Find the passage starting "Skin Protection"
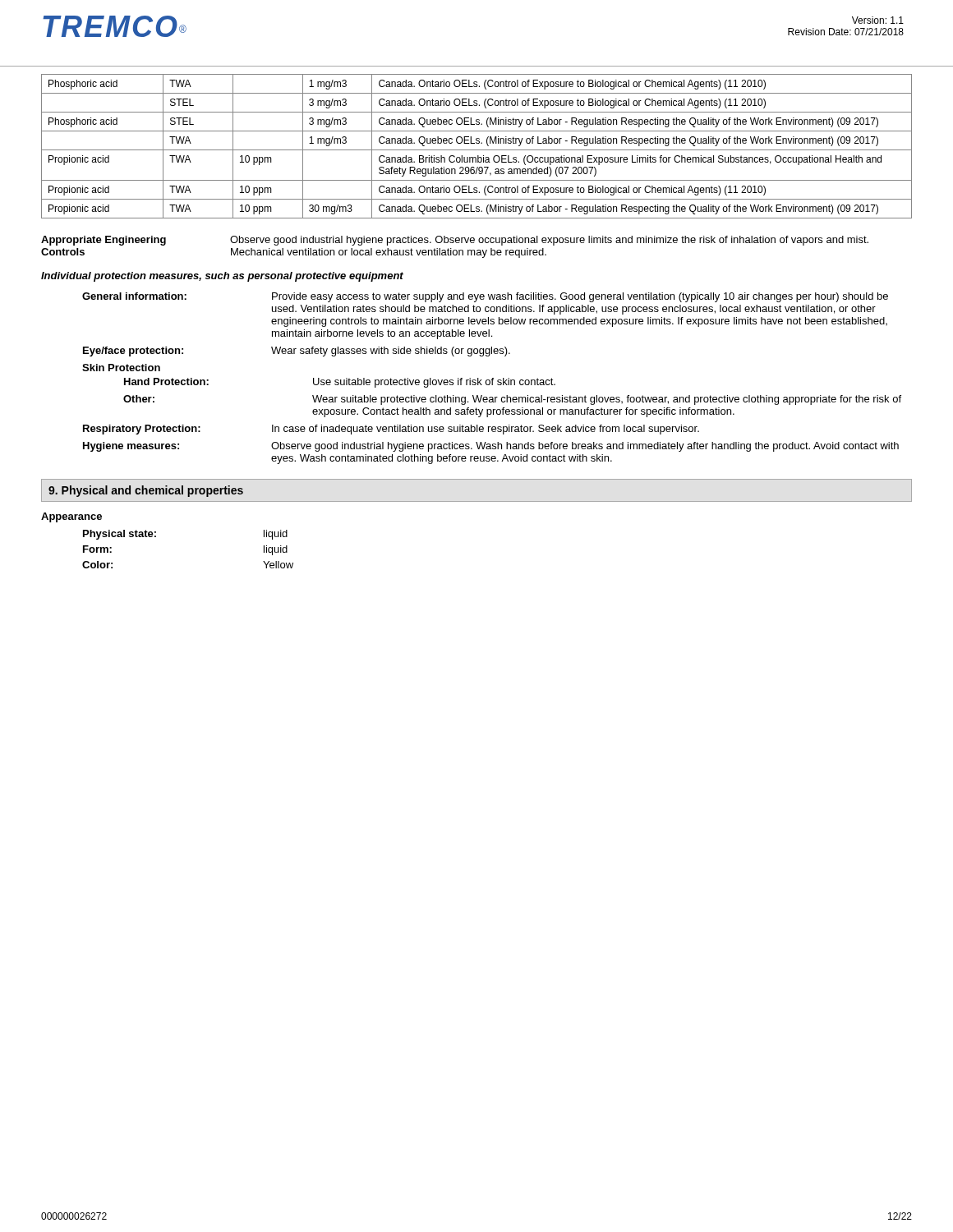Image resolution: width=953 pixels, height=1232 pixels. pyautogui.click(x=121, y=368)
